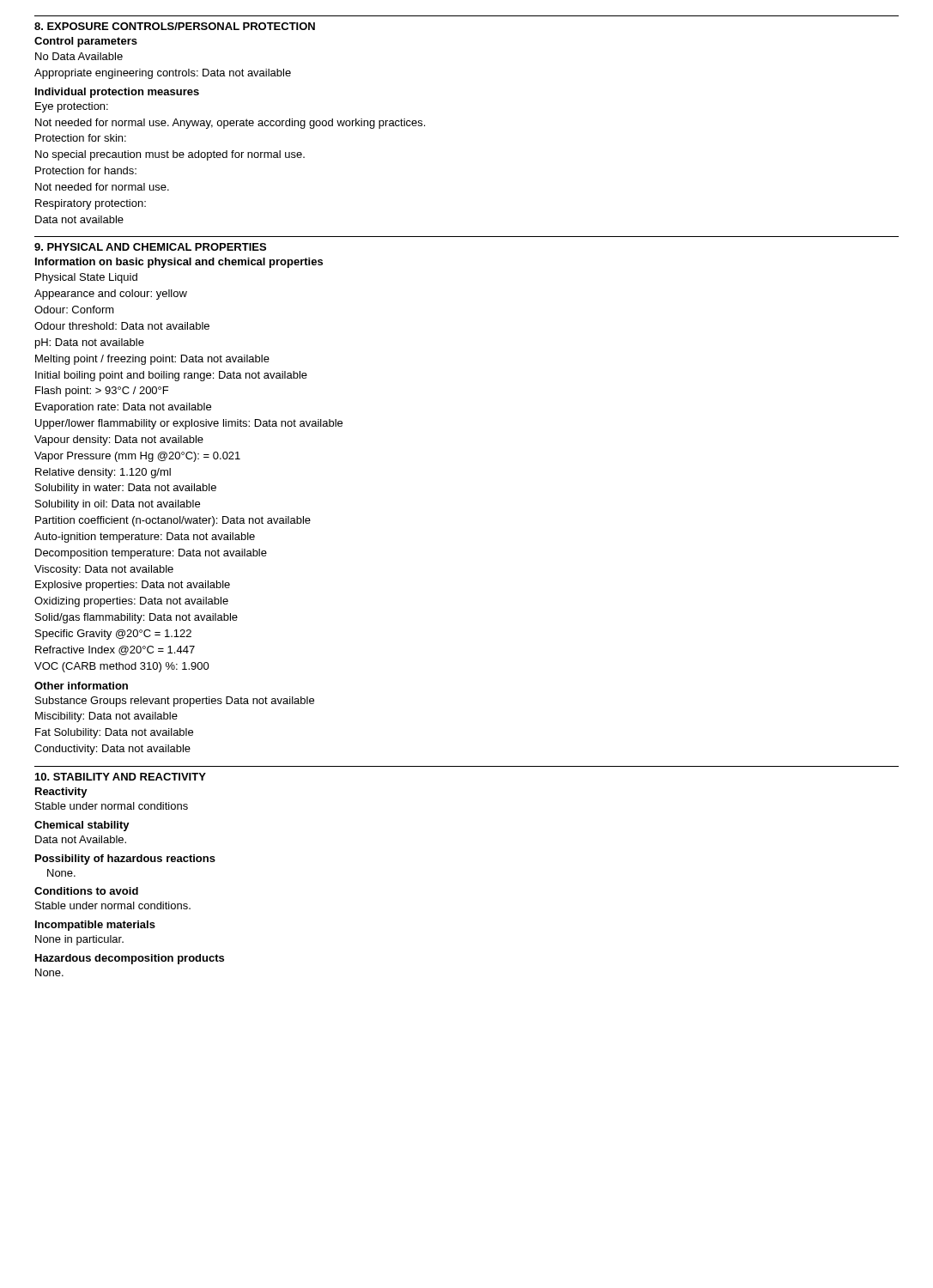Click on the region starting "Individual protection measures"
Viewport: 933px width, 1288px height.
pyautogui.click(x=117, y=91)
